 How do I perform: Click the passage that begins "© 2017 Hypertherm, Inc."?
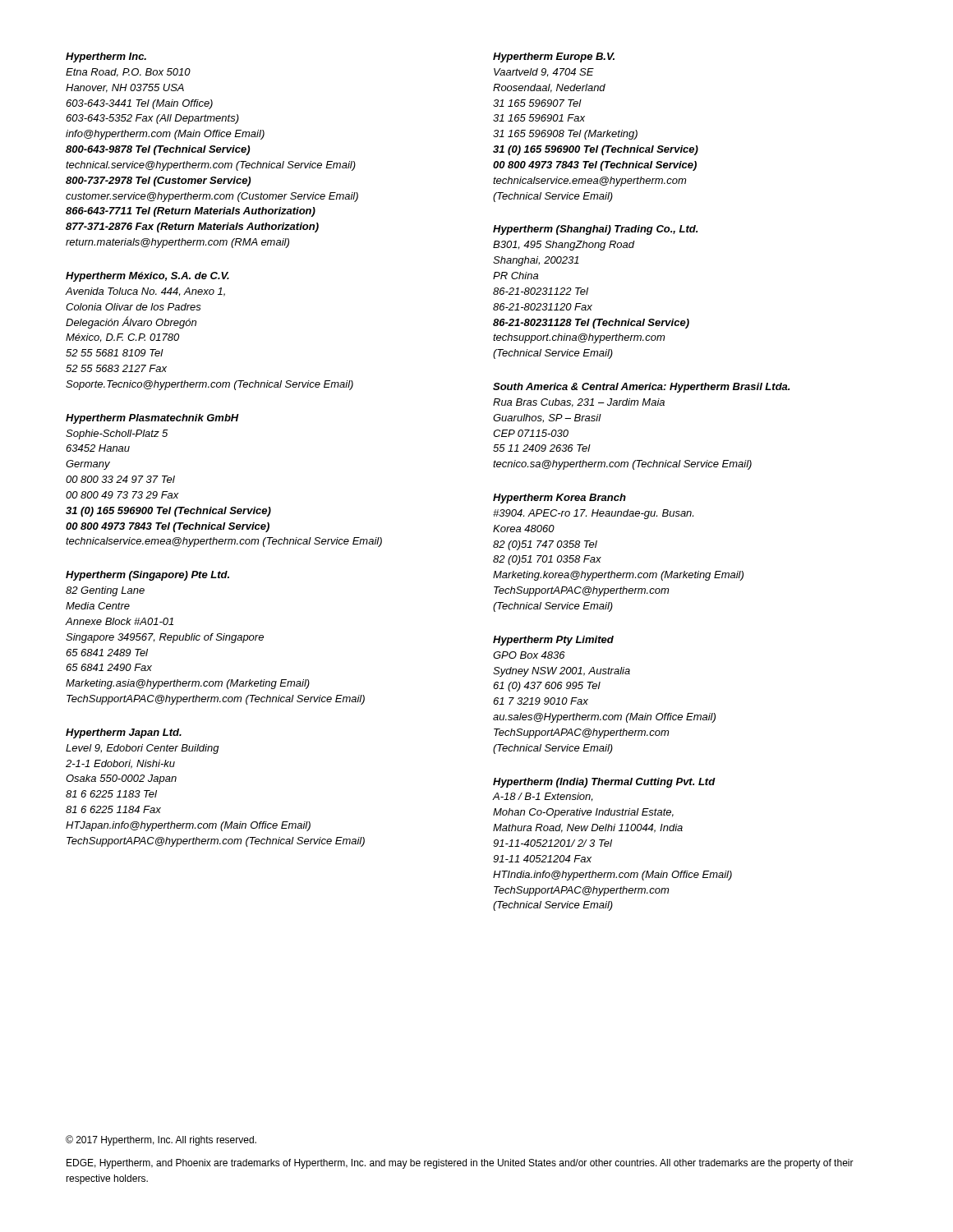[x=161, y=1140]
